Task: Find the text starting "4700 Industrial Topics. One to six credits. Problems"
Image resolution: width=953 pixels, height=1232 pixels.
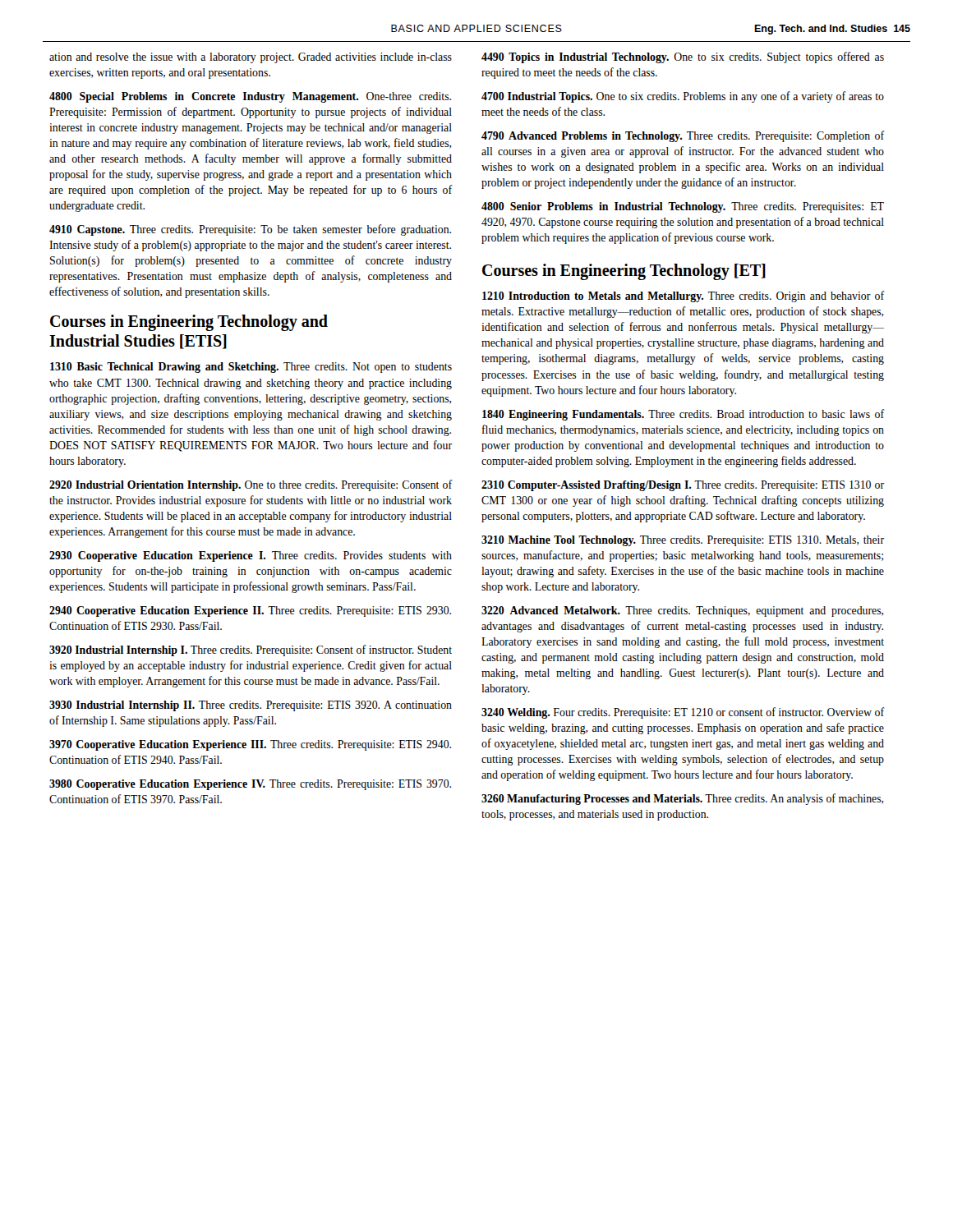Action: pos(683,104)
